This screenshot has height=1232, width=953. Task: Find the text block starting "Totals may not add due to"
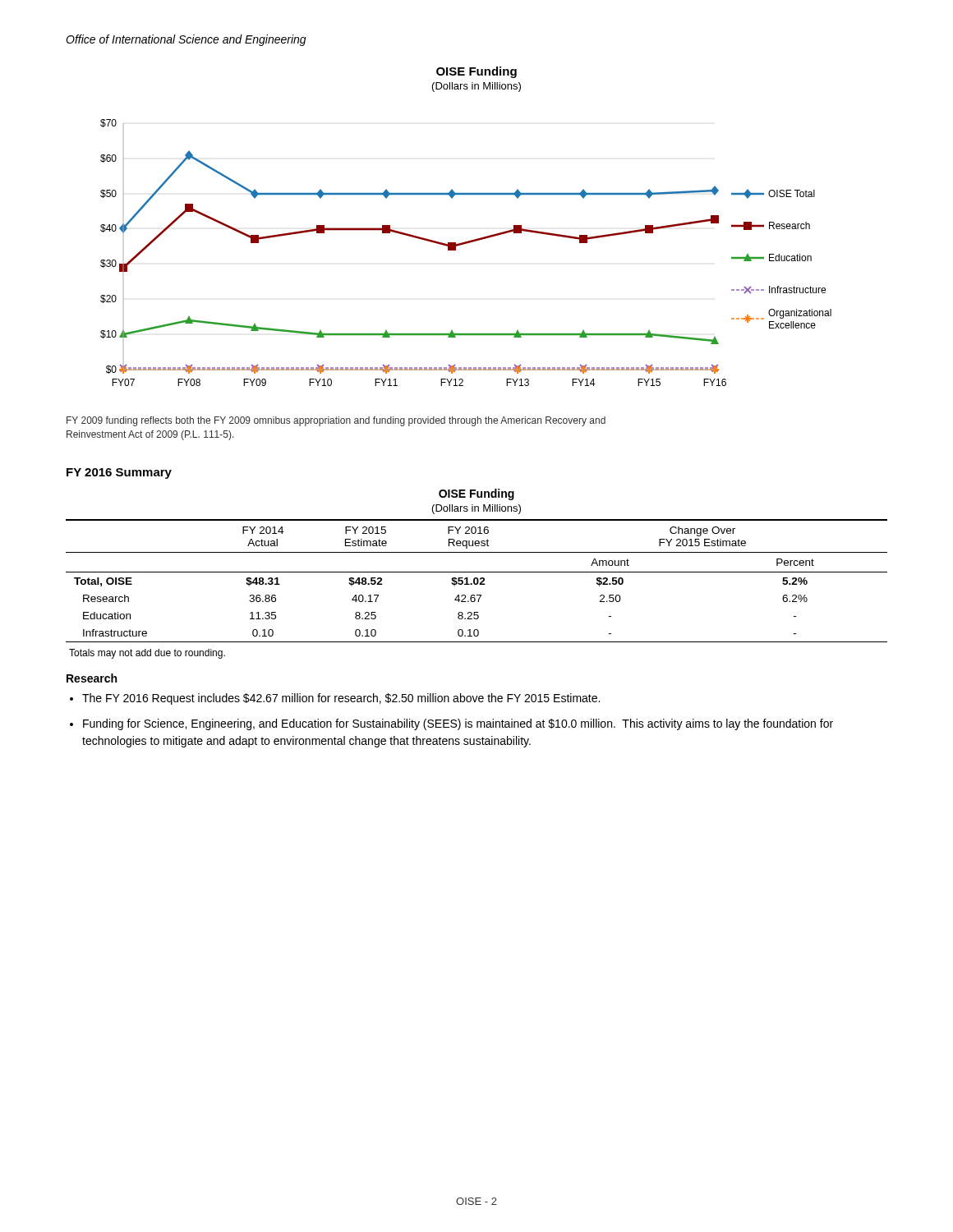point(147,653)
